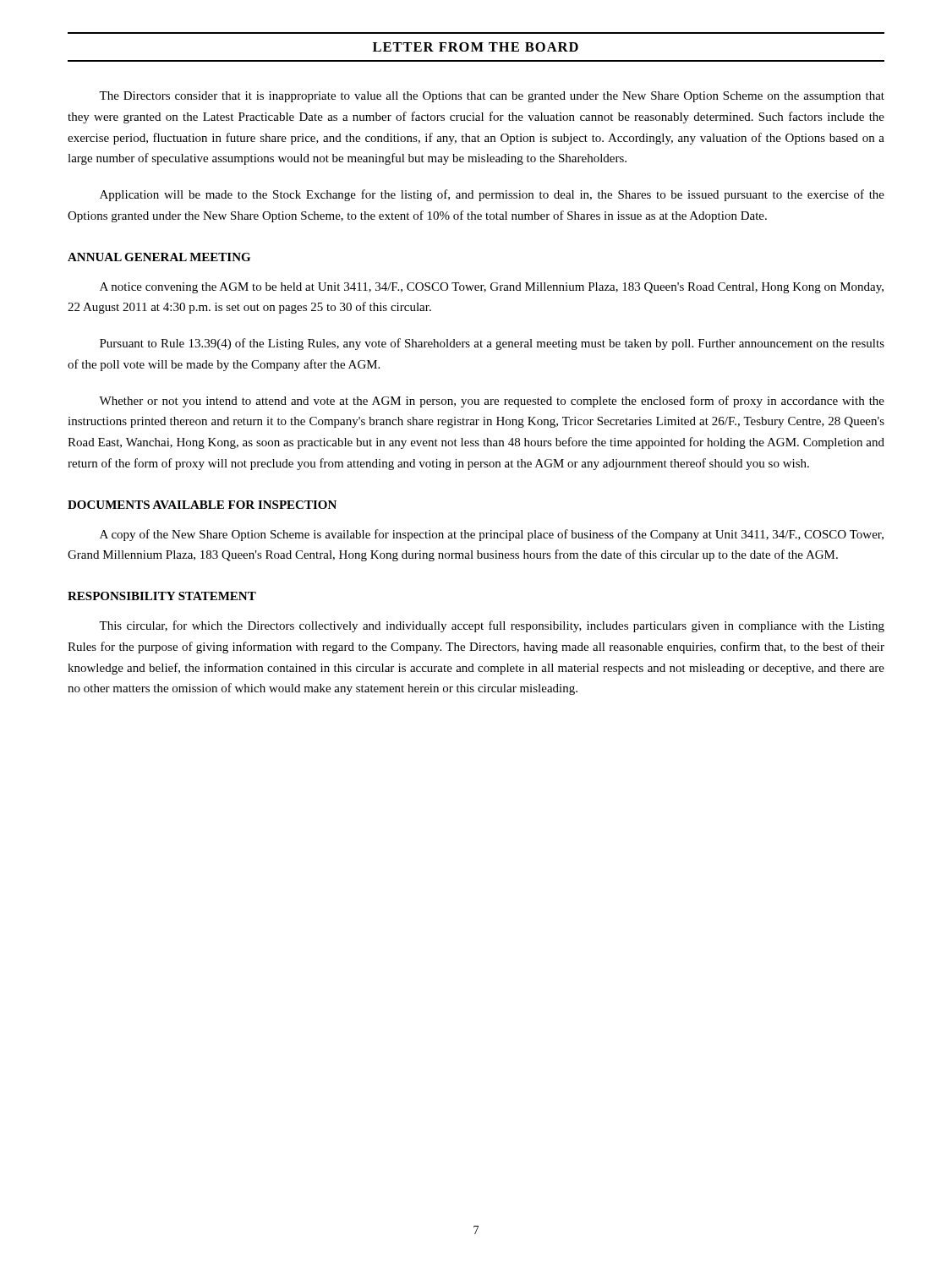Navigate to the region starting "A notice convening the"

coord(476,297)
